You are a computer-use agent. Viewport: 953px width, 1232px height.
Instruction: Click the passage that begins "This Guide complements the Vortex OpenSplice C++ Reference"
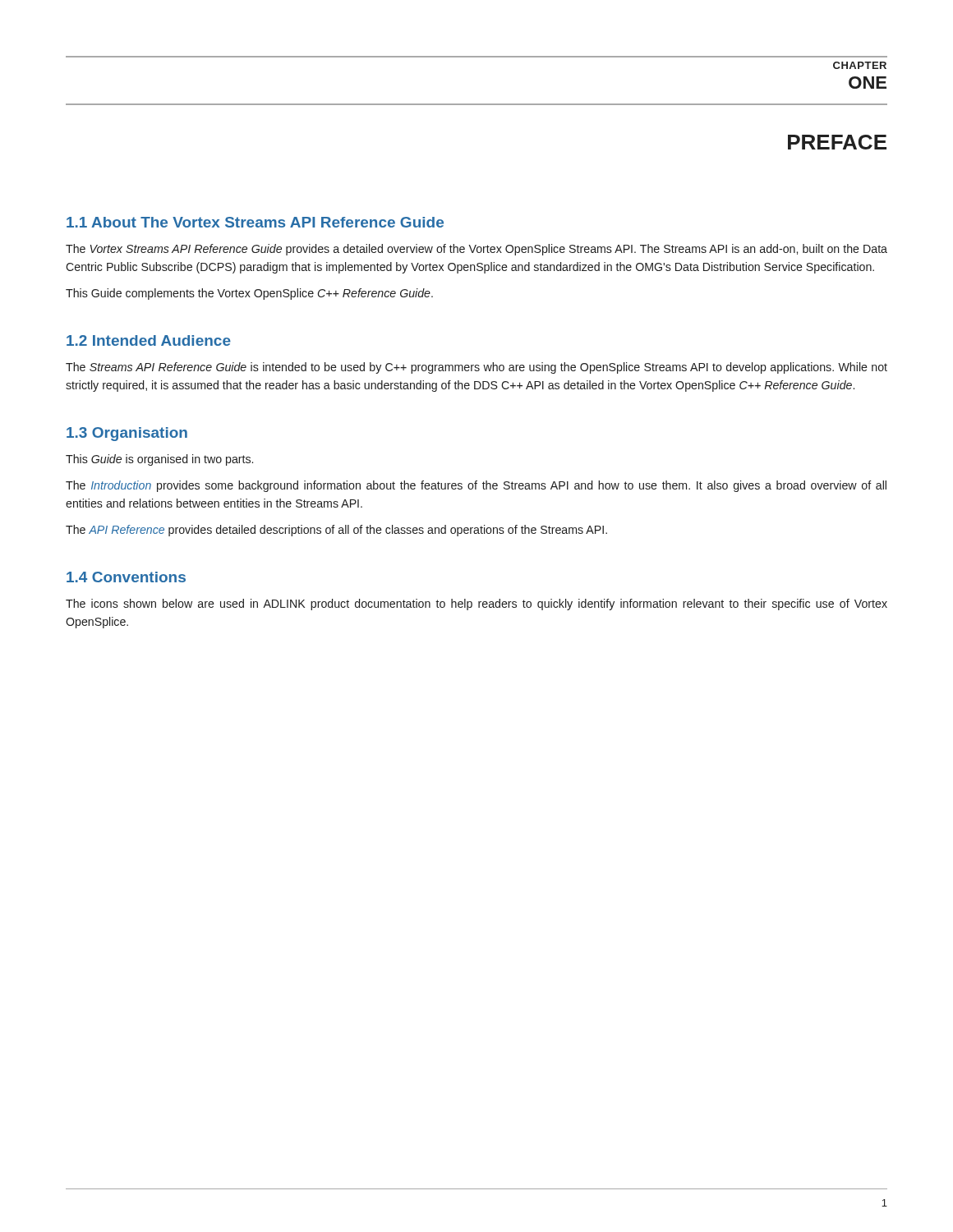(250, 293)
